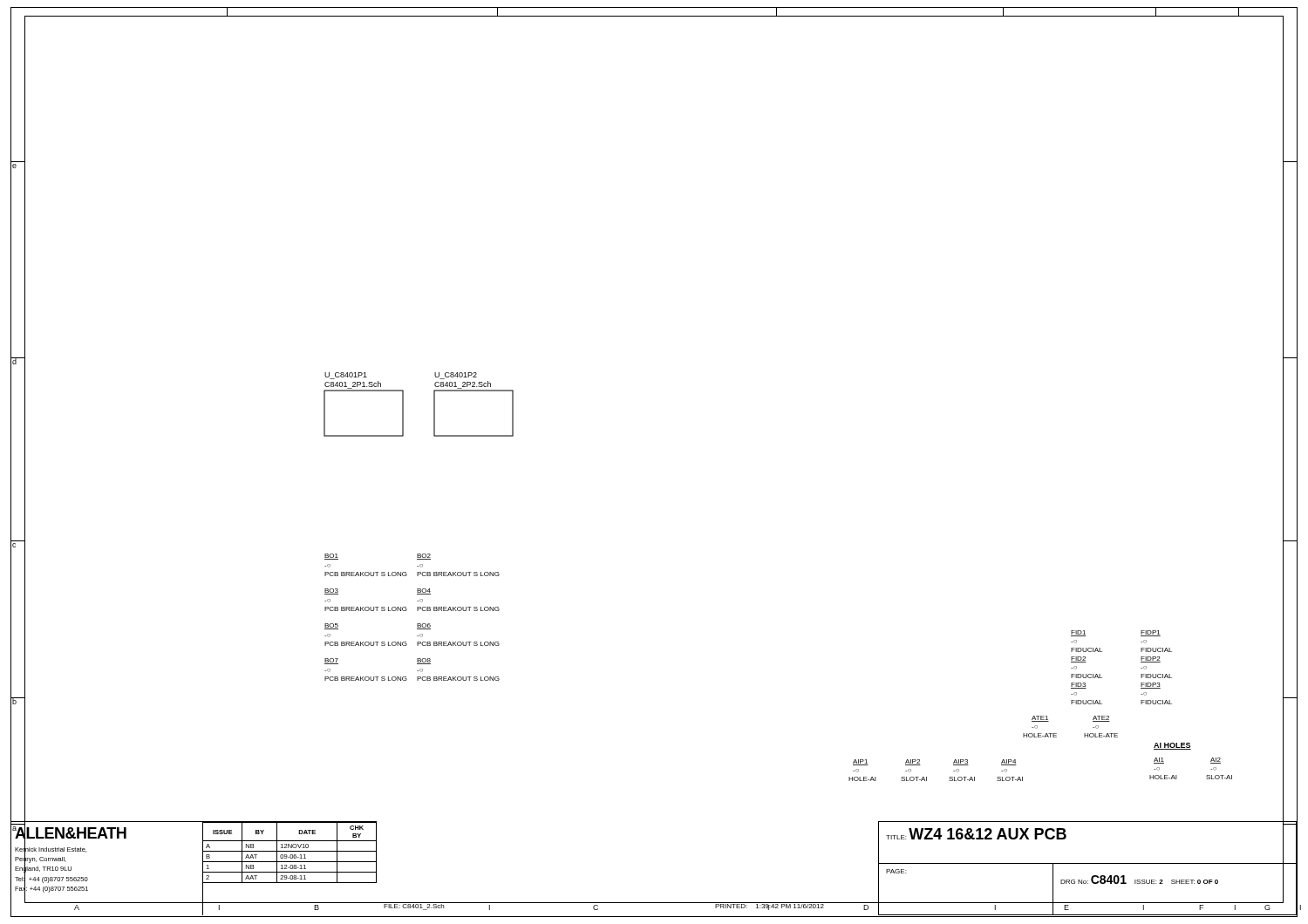1308x924 pixels.
Task: Locate the text block with the text "ALLEN&HEATH Kernick Industrial Estate,"
Action: click(x=107, y=859)
